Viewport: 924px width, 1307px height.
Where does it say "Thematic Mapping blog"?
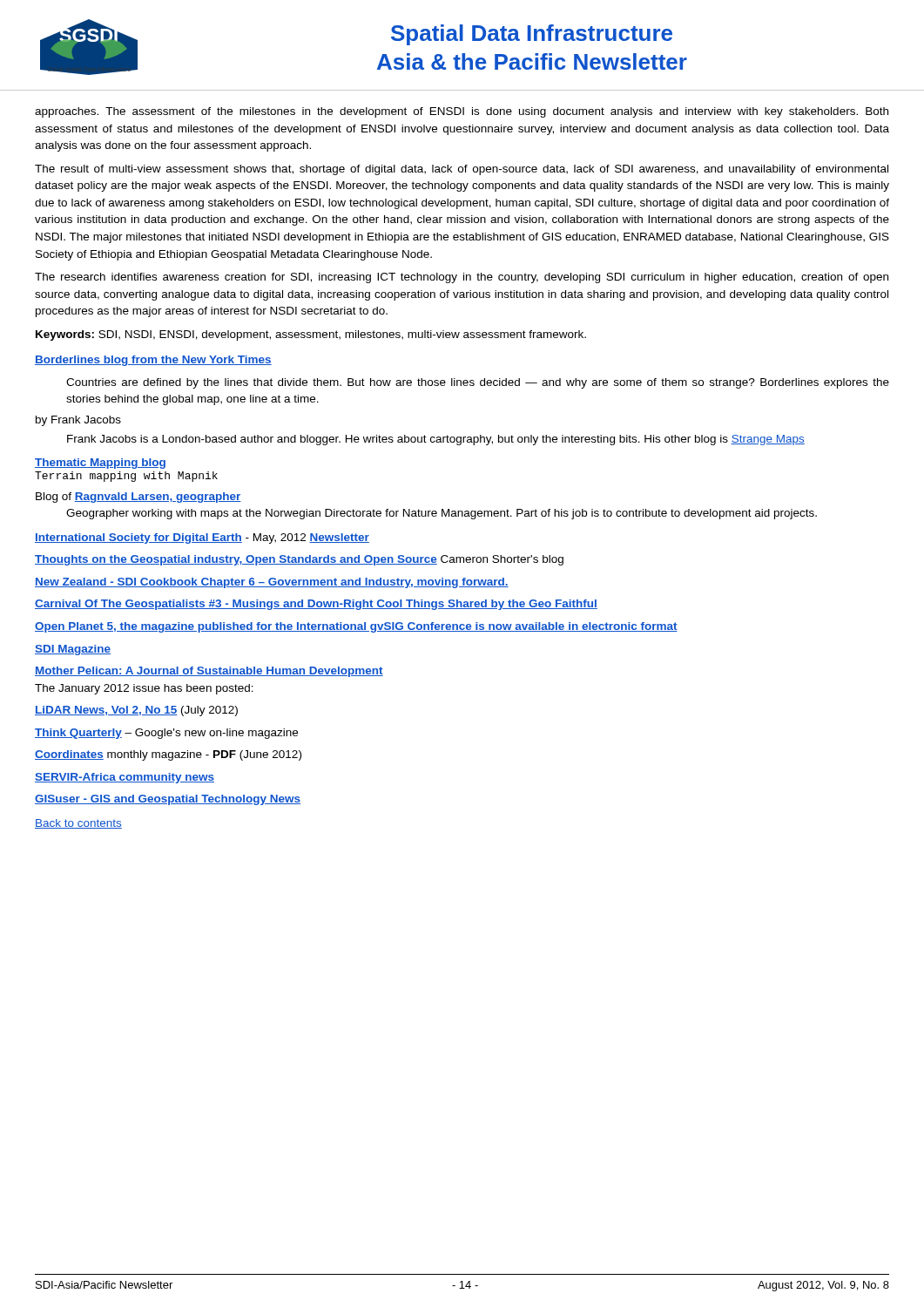(100, 462)
